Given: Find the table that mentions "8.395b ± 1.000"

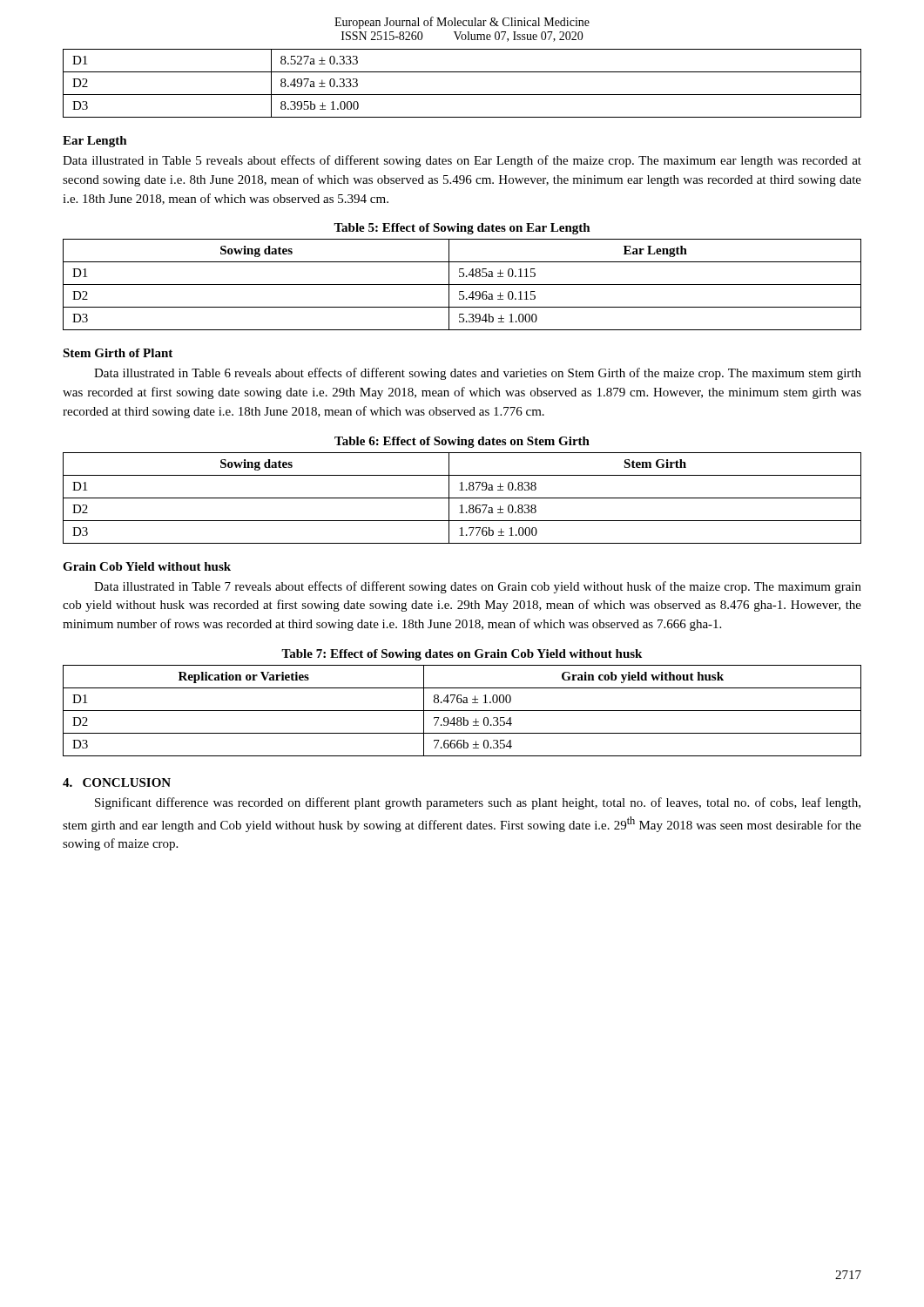Looking at the screenshot, I should tap(462, 83).
